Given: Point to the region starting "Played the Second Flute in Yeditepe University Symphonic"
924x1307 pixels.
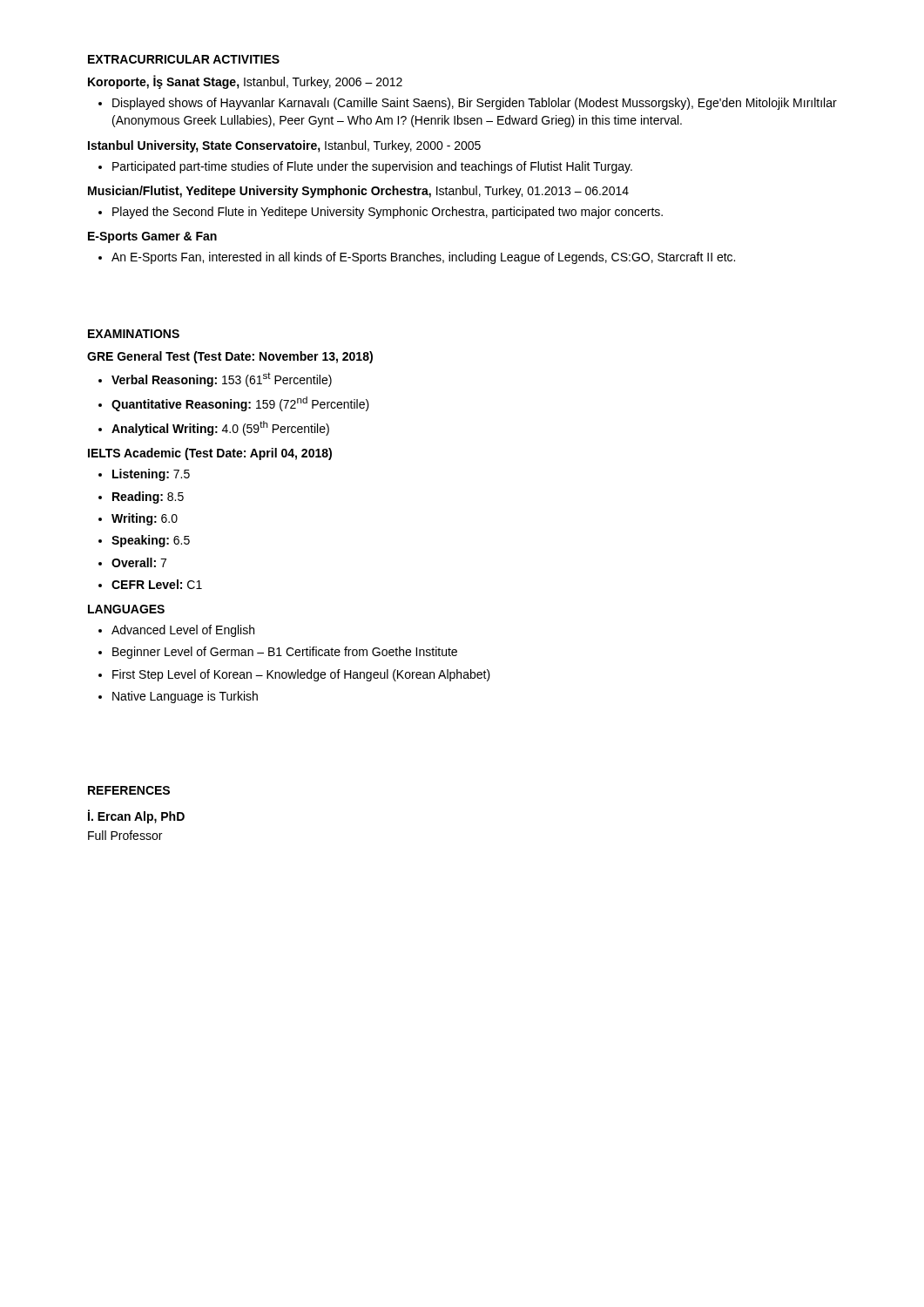Looking at the screenshot, I should click(x=388, y=212).
